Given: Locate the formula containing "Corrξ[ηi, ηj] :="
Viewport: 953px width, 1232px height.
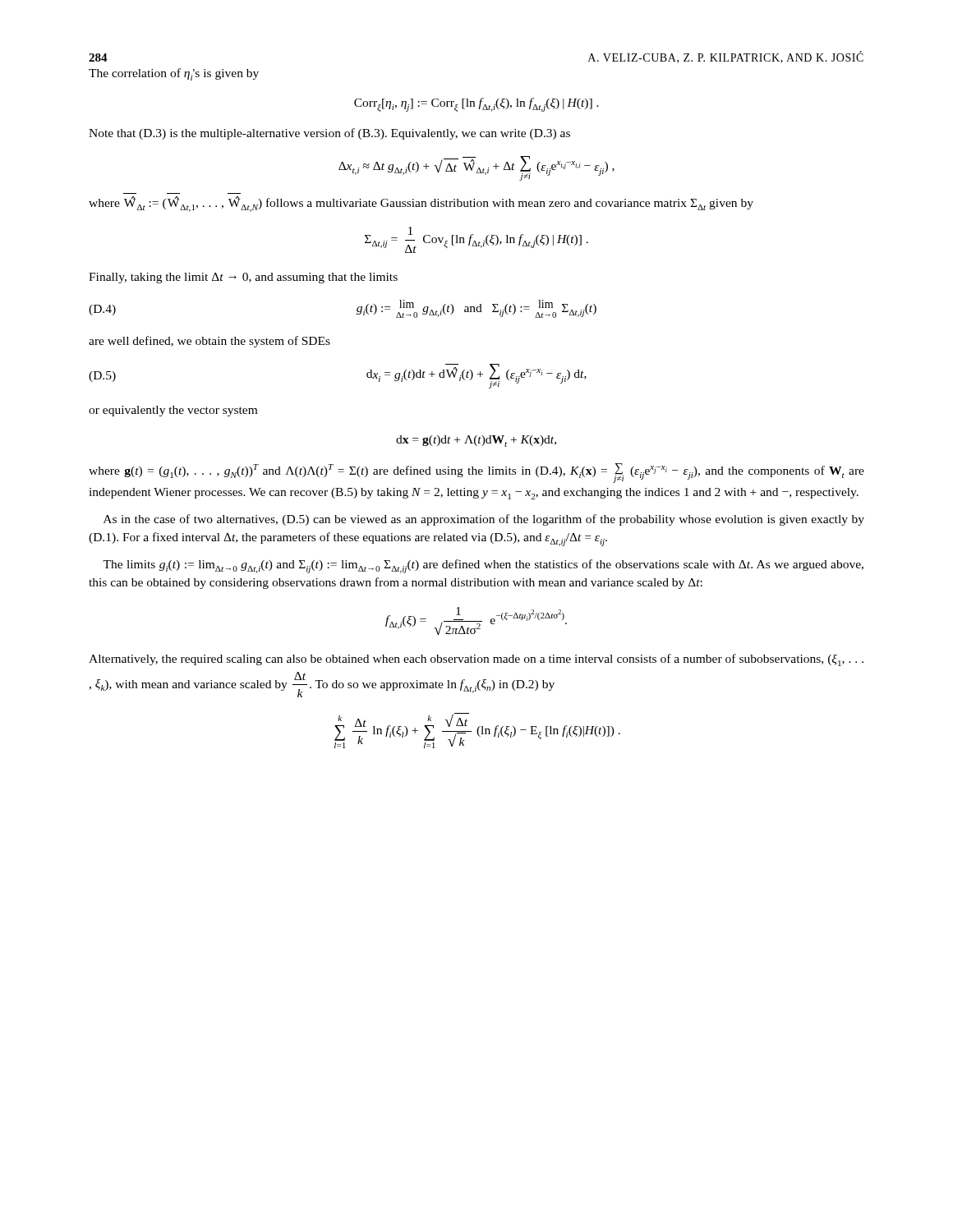Looking at the screenshot, I should tap(476, 104).
